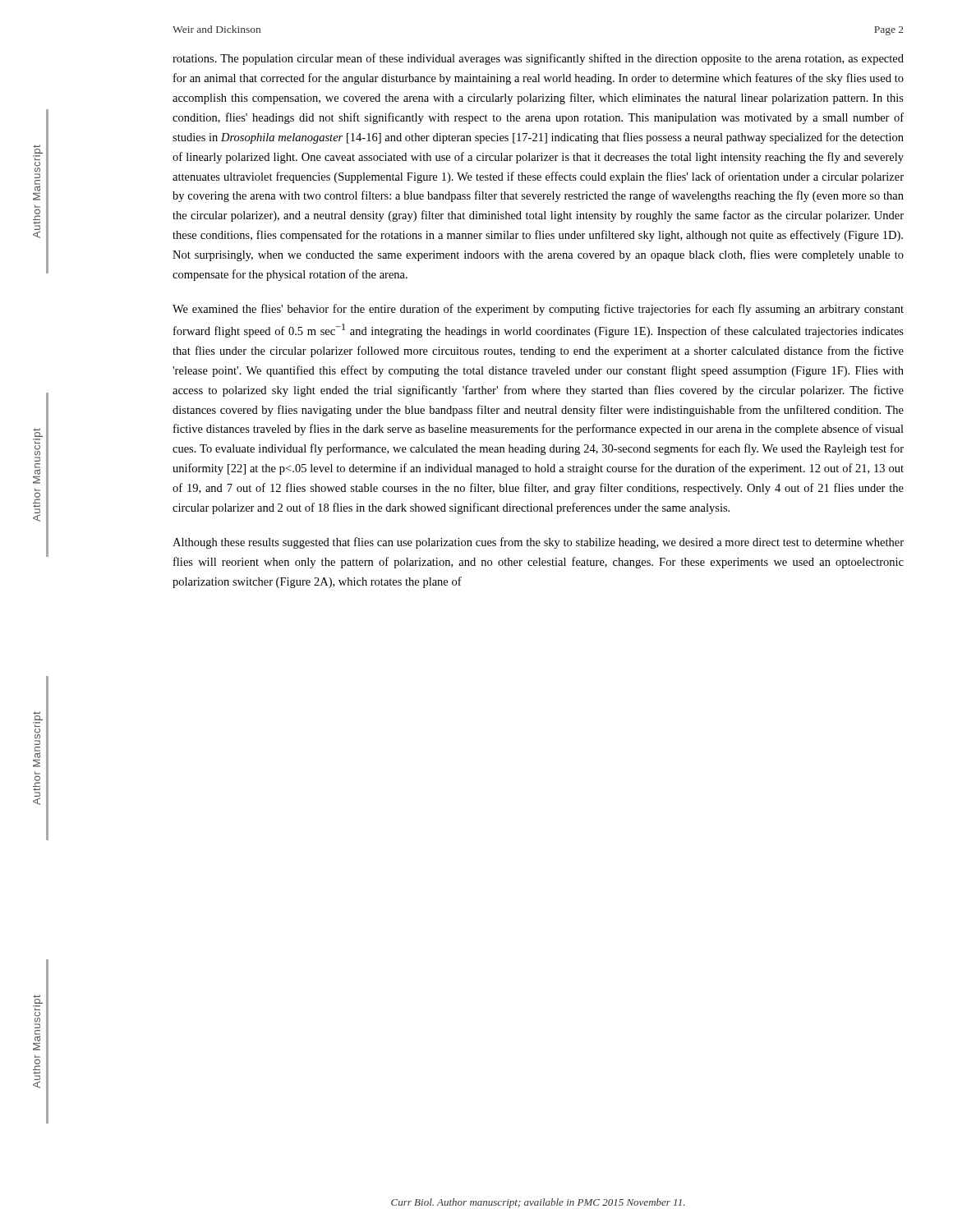The height and width of the screenshot is (1232, 953).
Task: Click on the text block that reads "rotations. The population"
Action: point(538,166)
